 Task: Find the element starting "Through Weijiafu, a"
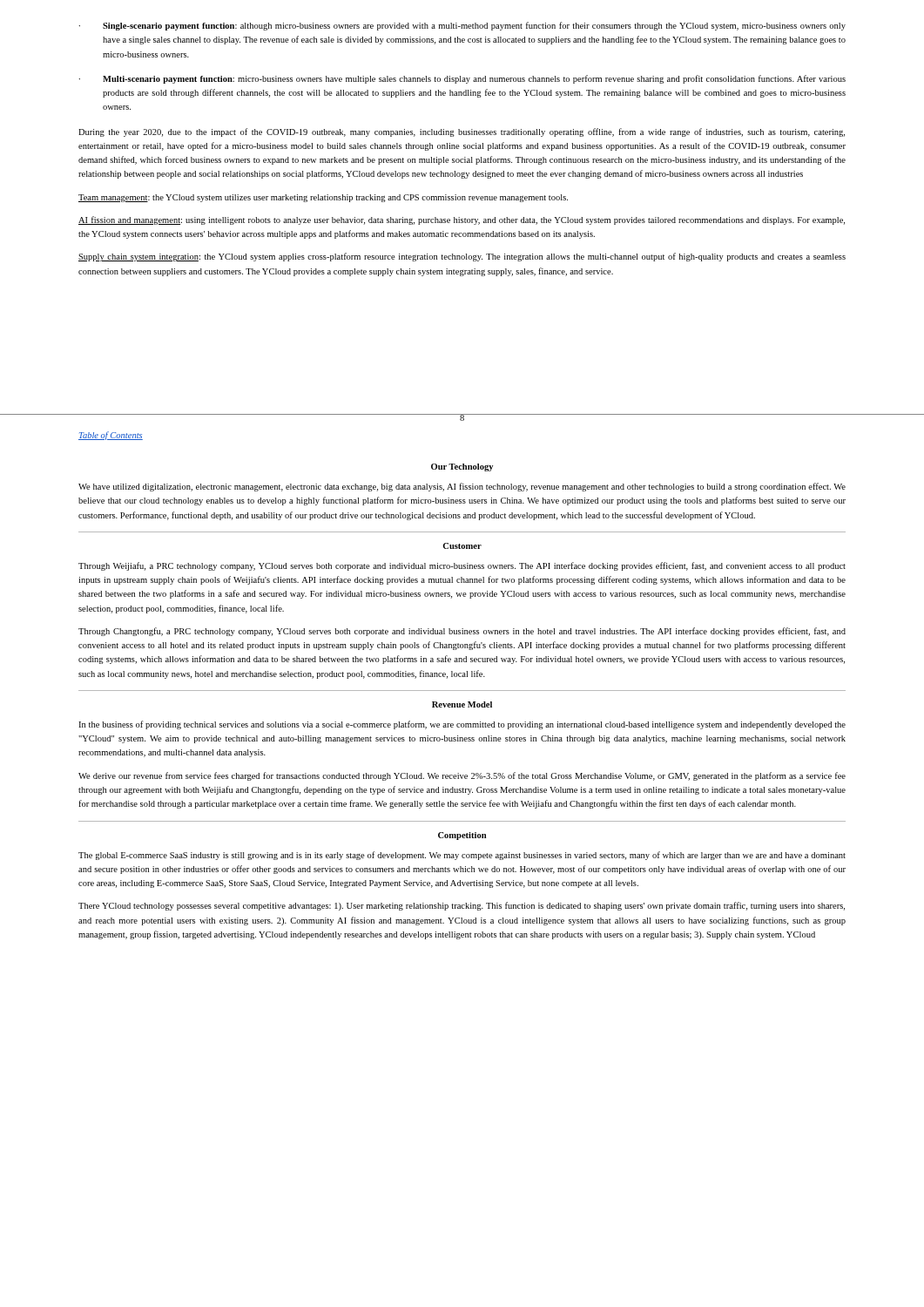tap(462, 587)
